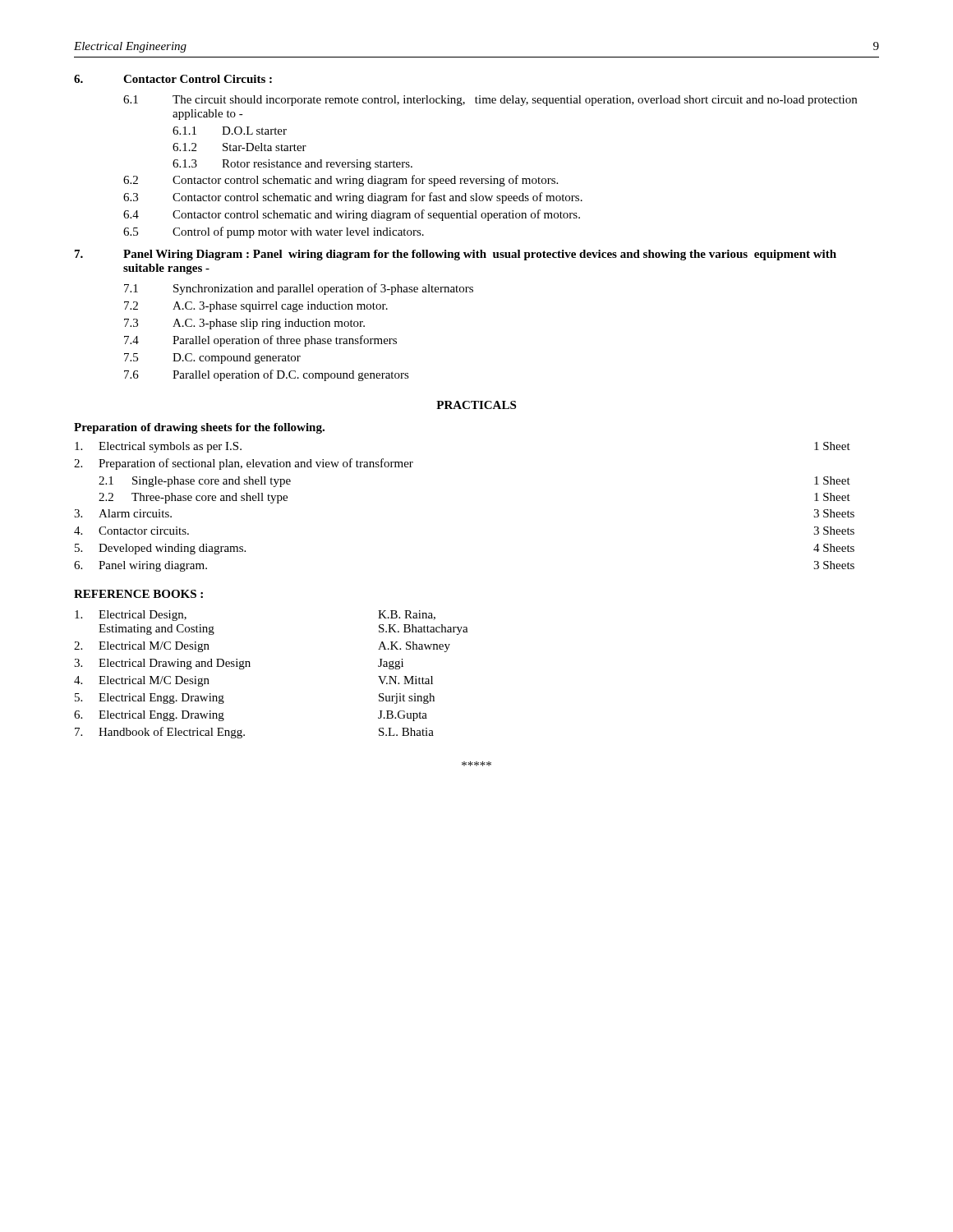Select the list item that reads "6.4 Contactor control"
Viewport: 953px width, 1232px height.
pyautogui.click(x=352, y=215)
